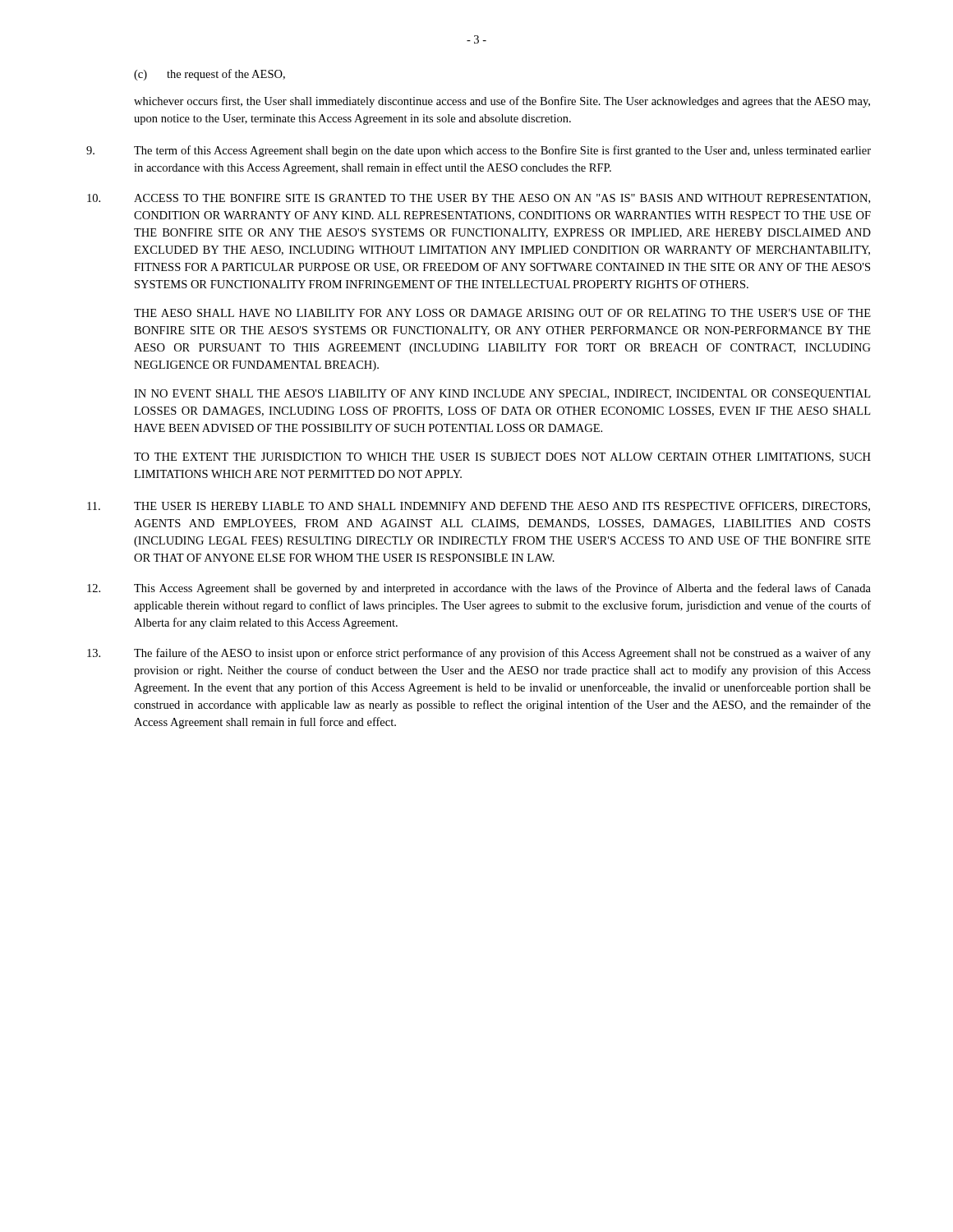The height and width of the screenshot is (1232, 953).
Task: Click the passage that begins "10. ACCESS TO THE BONFIRE"
Action: tap(479, 242)
